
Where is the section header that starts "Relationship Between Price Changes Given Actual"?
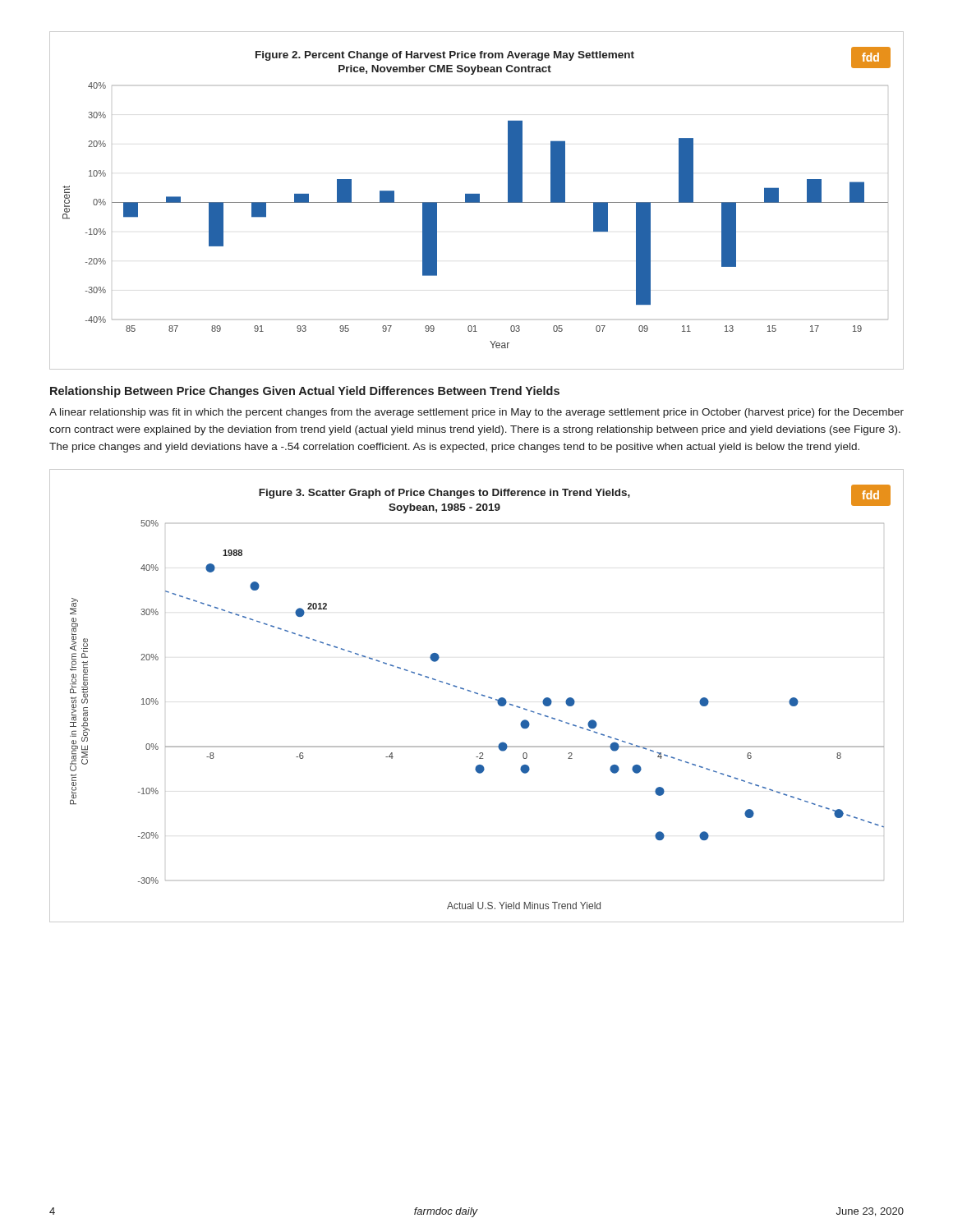point(305,391)
